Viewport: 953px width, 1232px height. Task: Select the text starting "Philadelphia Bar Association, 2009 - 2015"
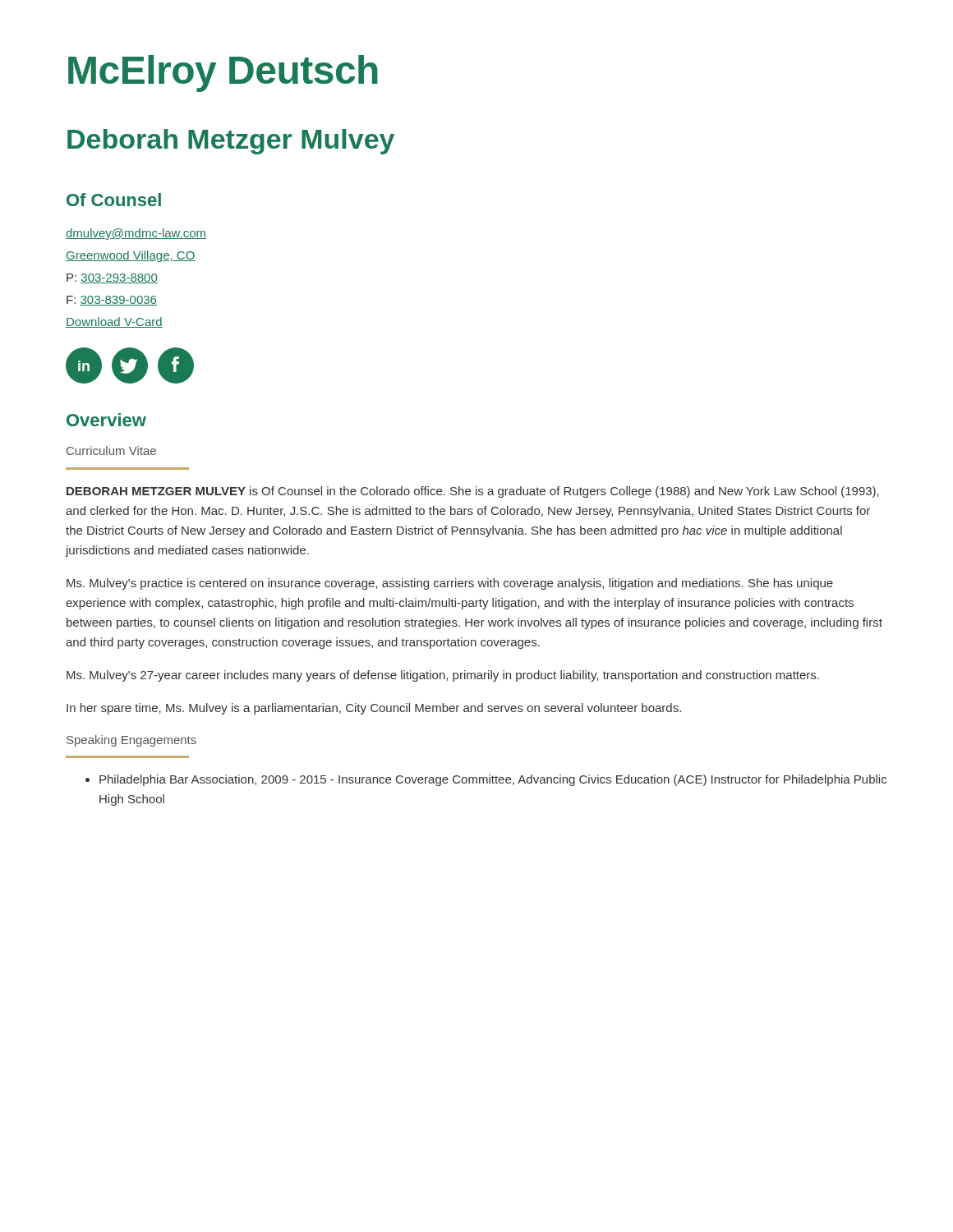(x=493, y=789)
